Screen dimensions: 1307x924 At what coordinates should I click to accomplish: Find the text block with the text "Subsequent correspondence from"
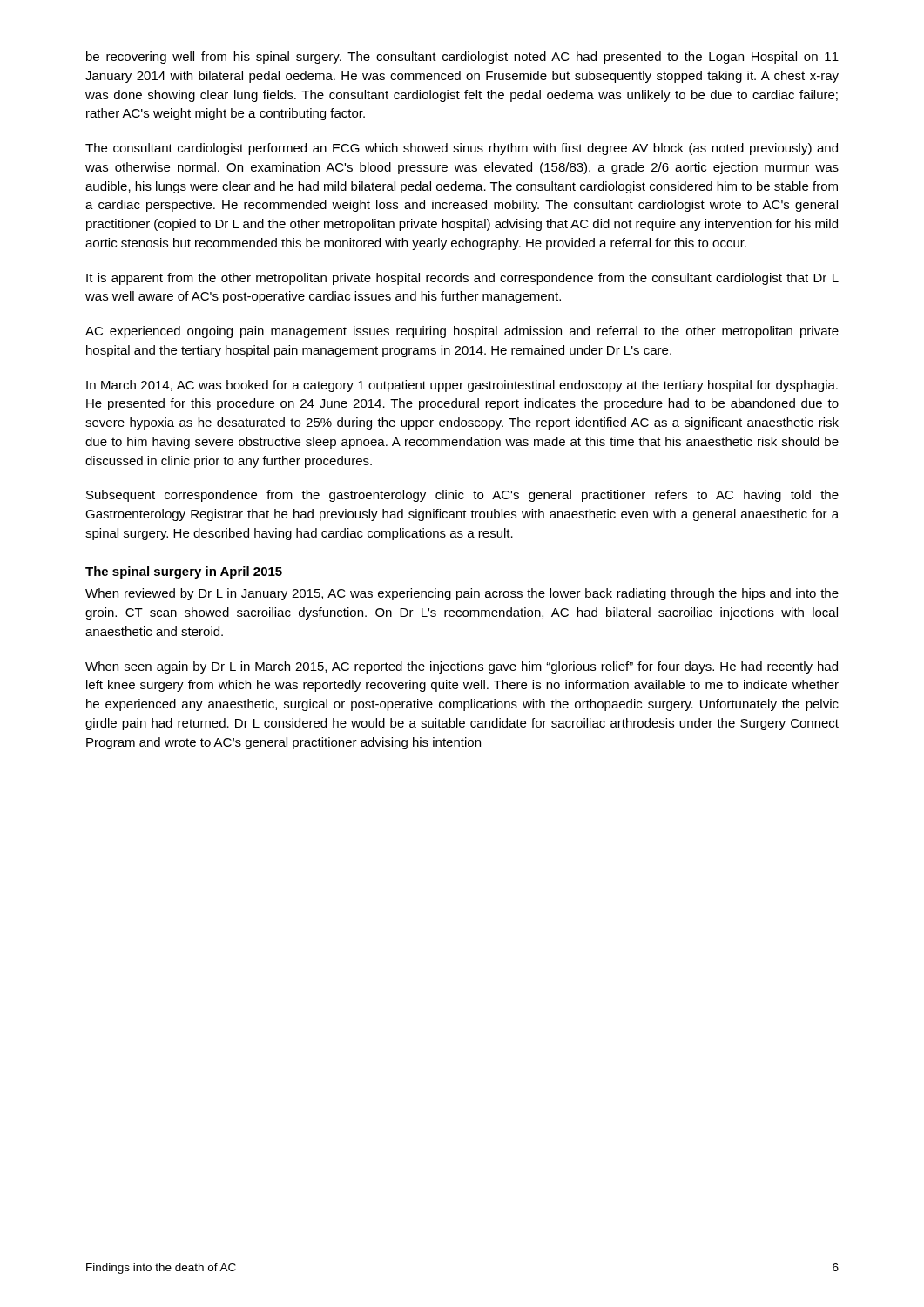[x=462, y=514]
